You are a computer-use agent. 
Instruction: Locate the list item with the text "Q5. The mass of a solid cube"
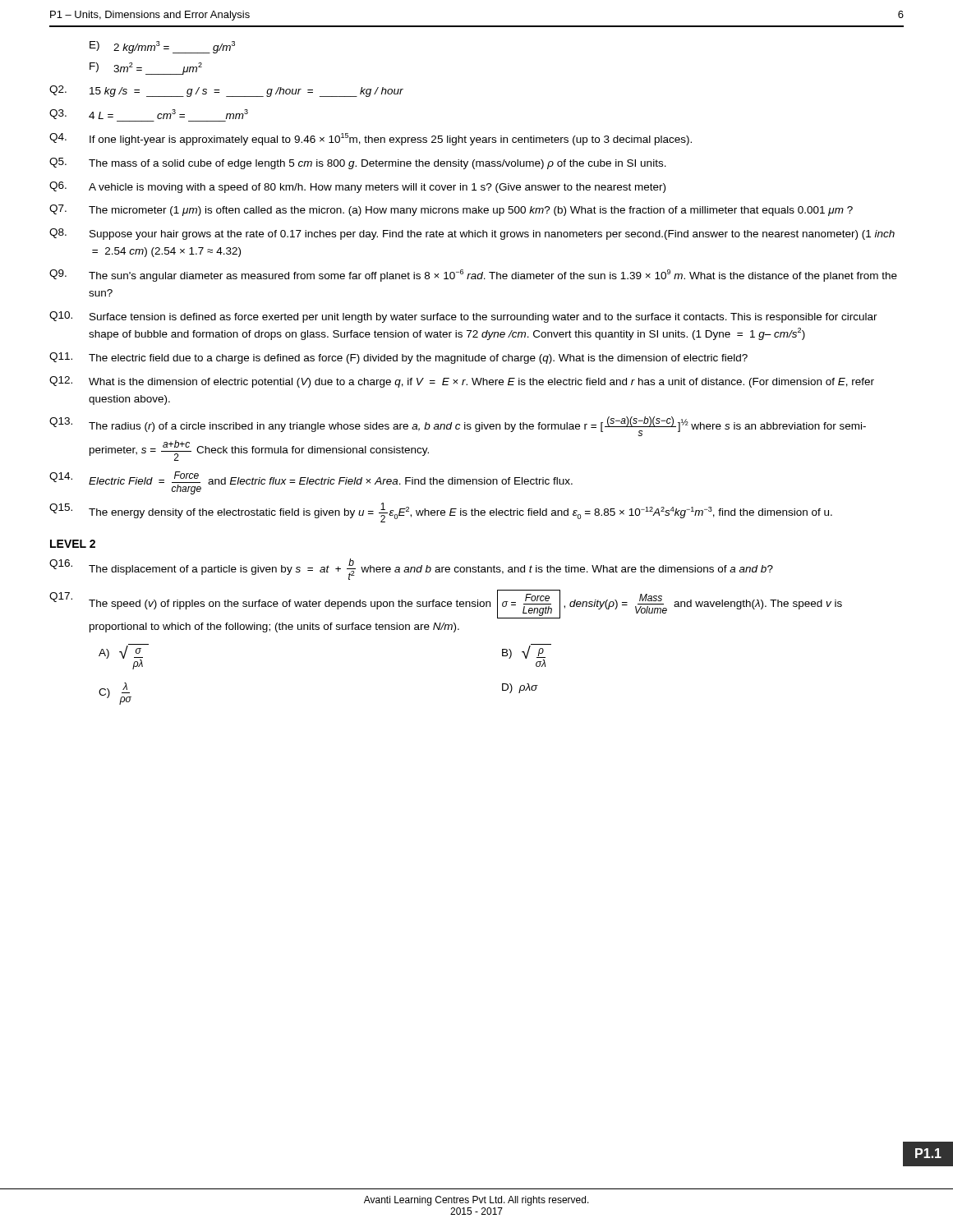tap(476, 163)
